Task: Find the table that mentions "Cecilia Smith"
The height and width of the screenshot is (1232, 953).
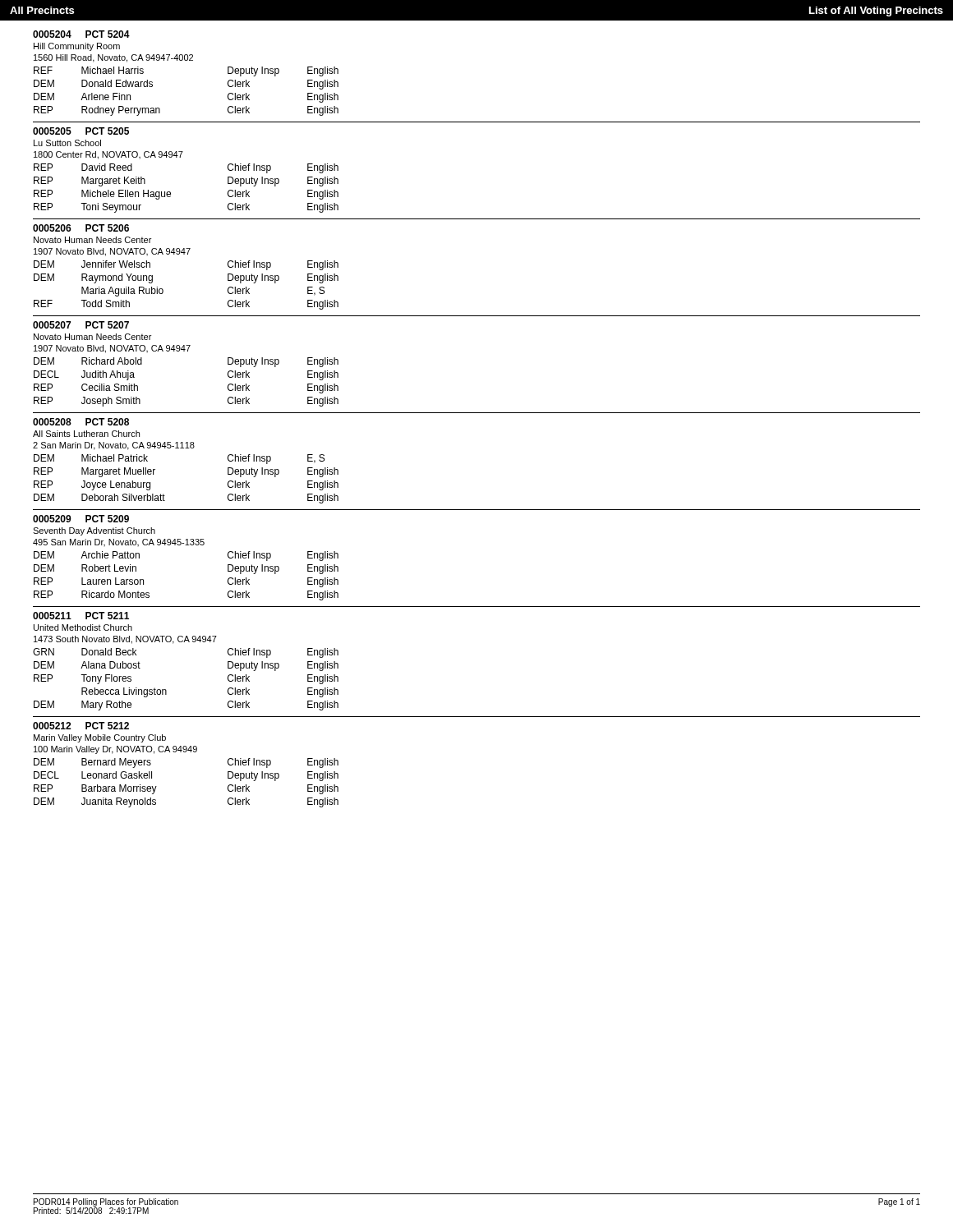Action: tap(476, 381)
